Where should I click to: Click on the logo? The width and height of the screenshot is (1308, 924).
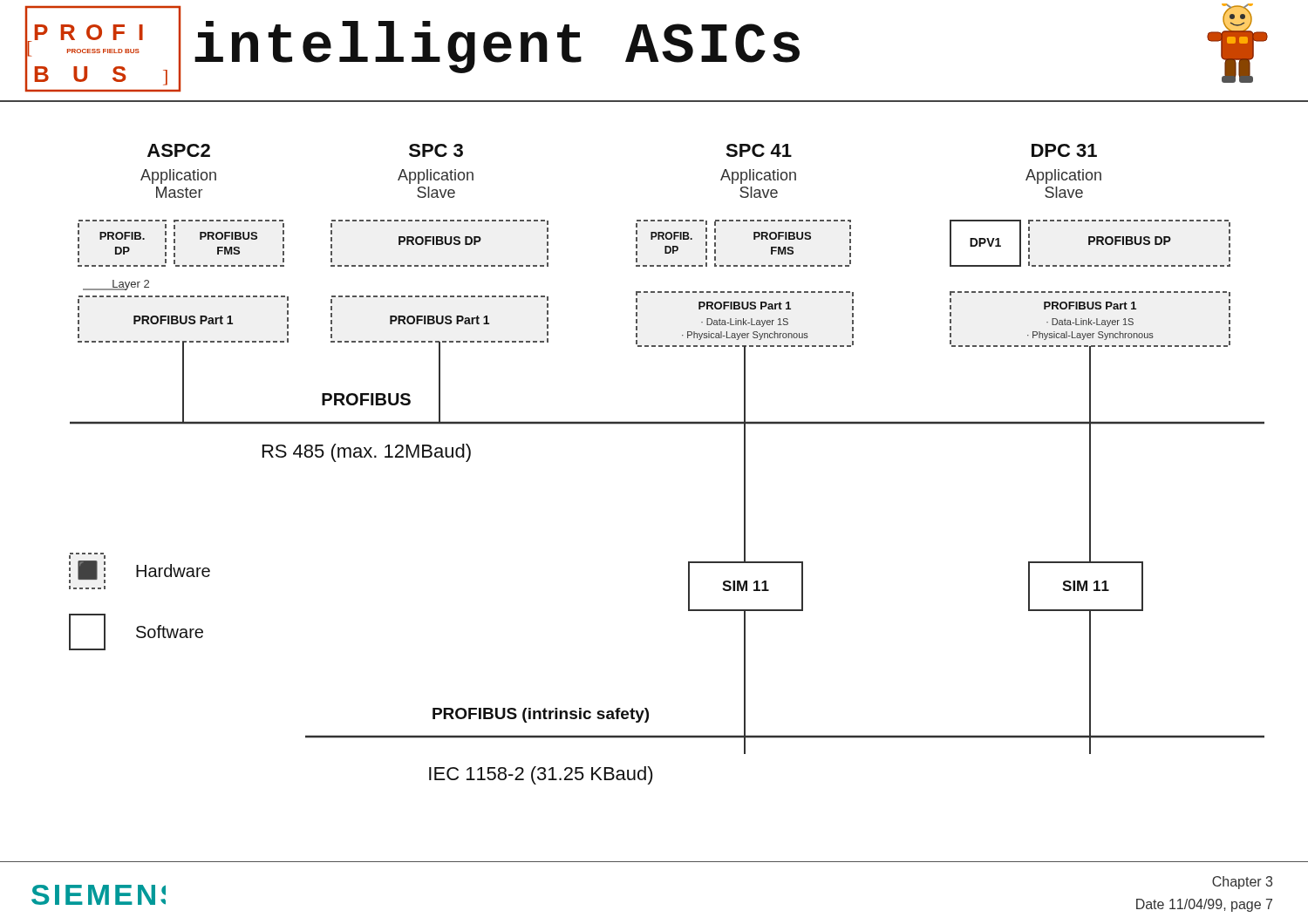coord(103,49)
